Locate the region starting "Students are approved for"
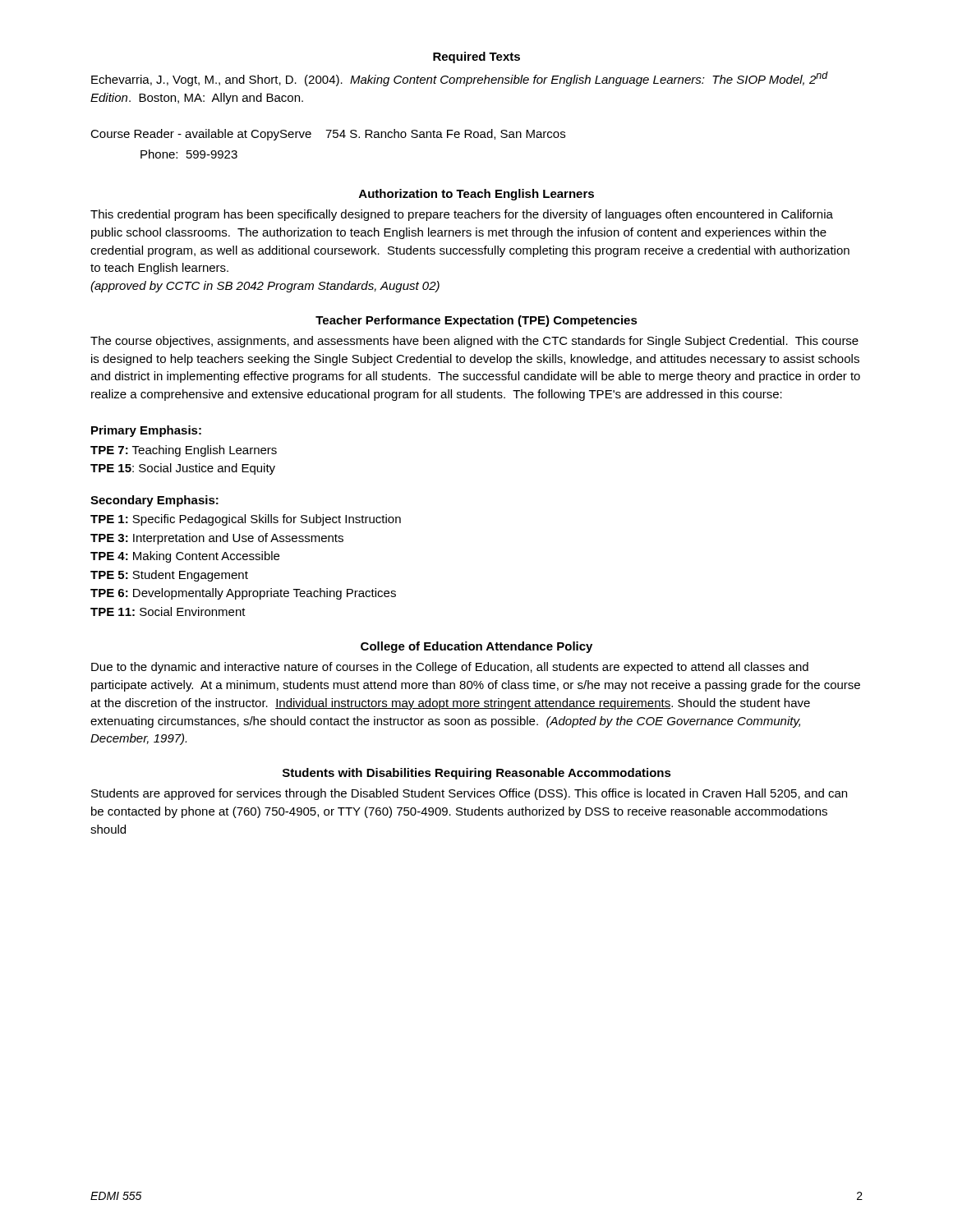 (469, 811)
